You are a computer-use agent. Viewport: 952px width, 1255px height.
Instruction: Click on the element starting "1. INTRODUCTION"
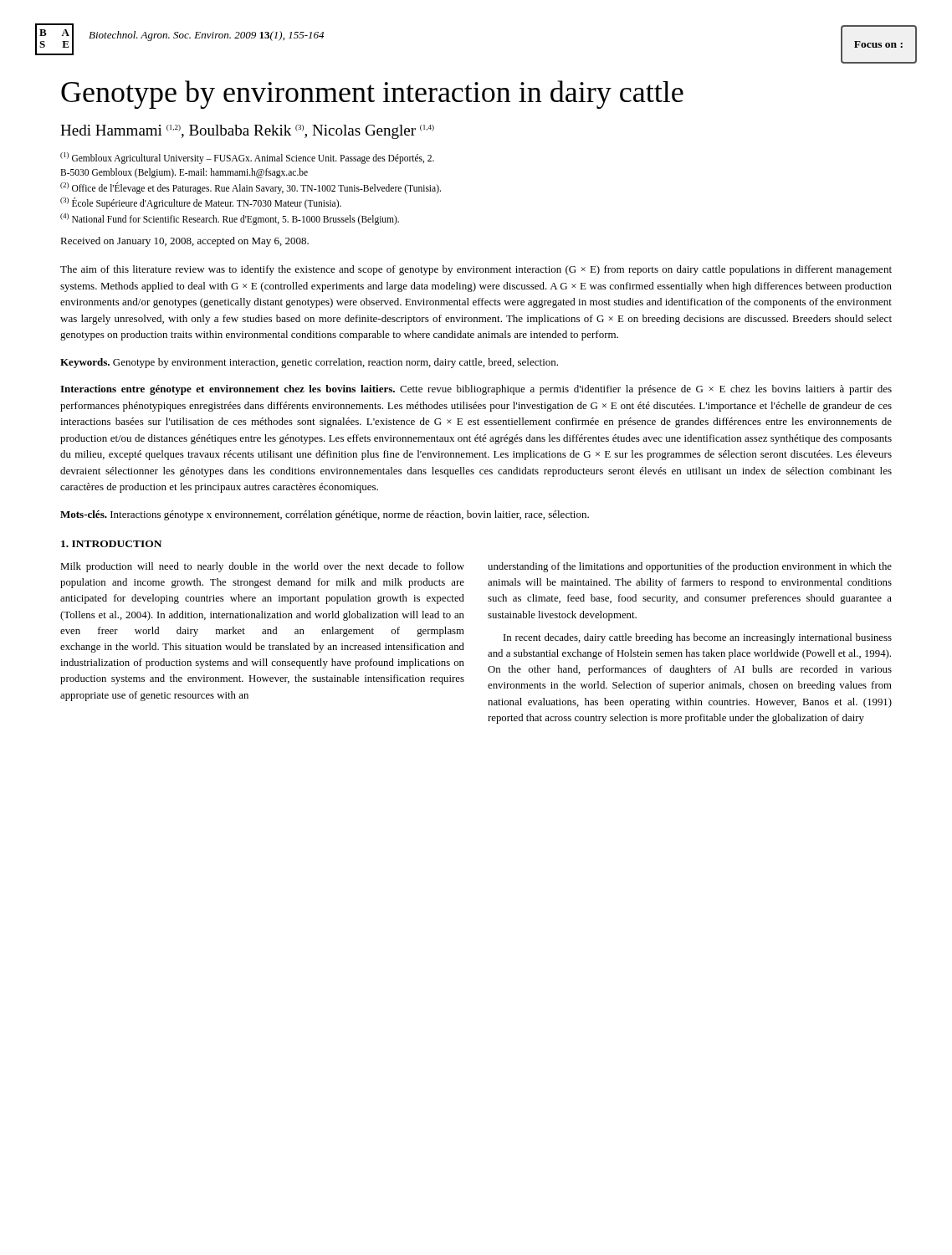point(111,543)
